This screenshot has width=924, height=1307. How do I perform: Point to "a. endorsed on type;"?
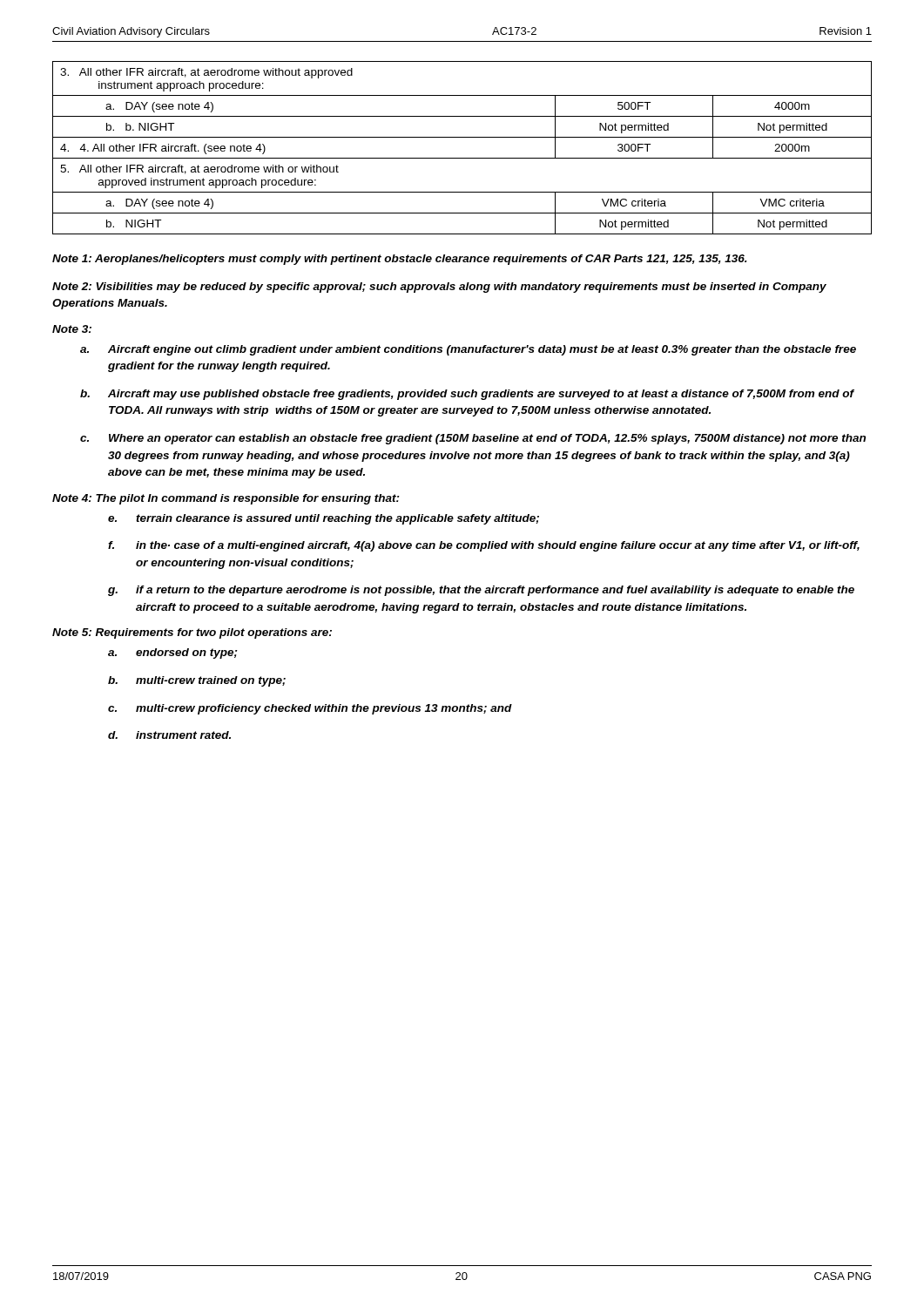[173, 654]
